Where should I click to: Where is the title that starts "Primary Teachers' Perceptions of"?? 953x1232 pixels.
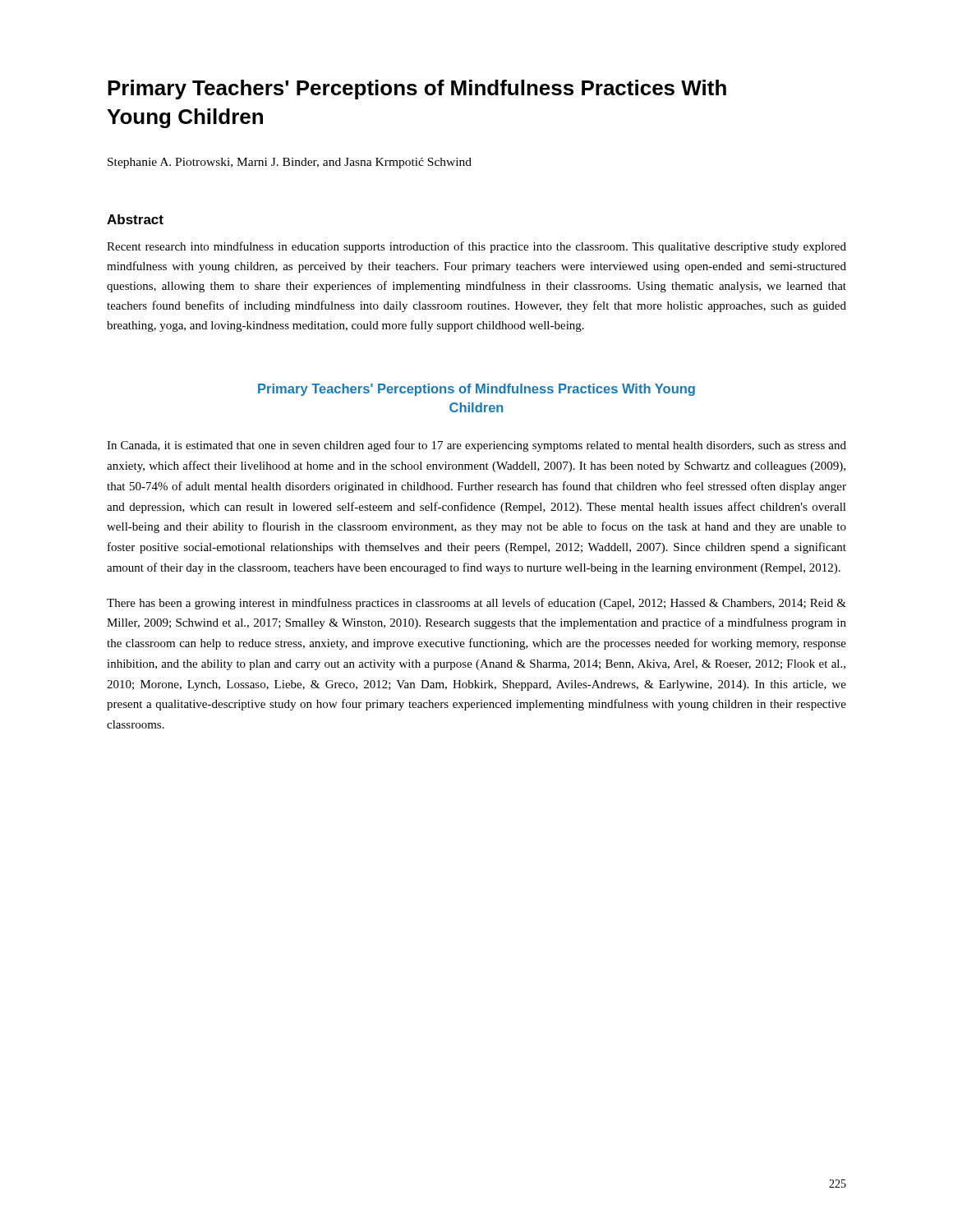(476, 103)
